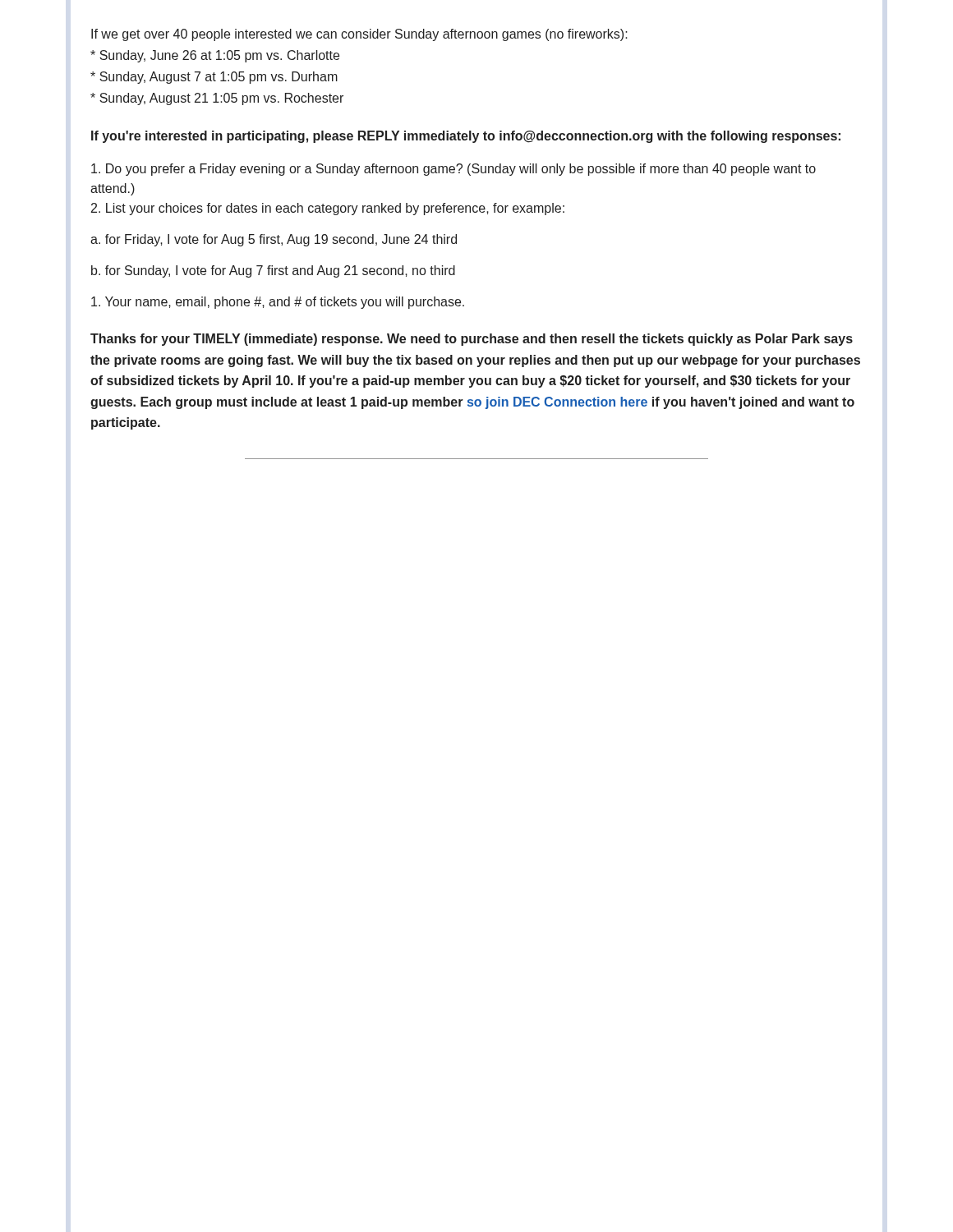The height and width of the screenshot is (1232, 953).
Task: Find the block on this page that starts "a. for Friday, I vote for Aug"
Action: [274, 239]
